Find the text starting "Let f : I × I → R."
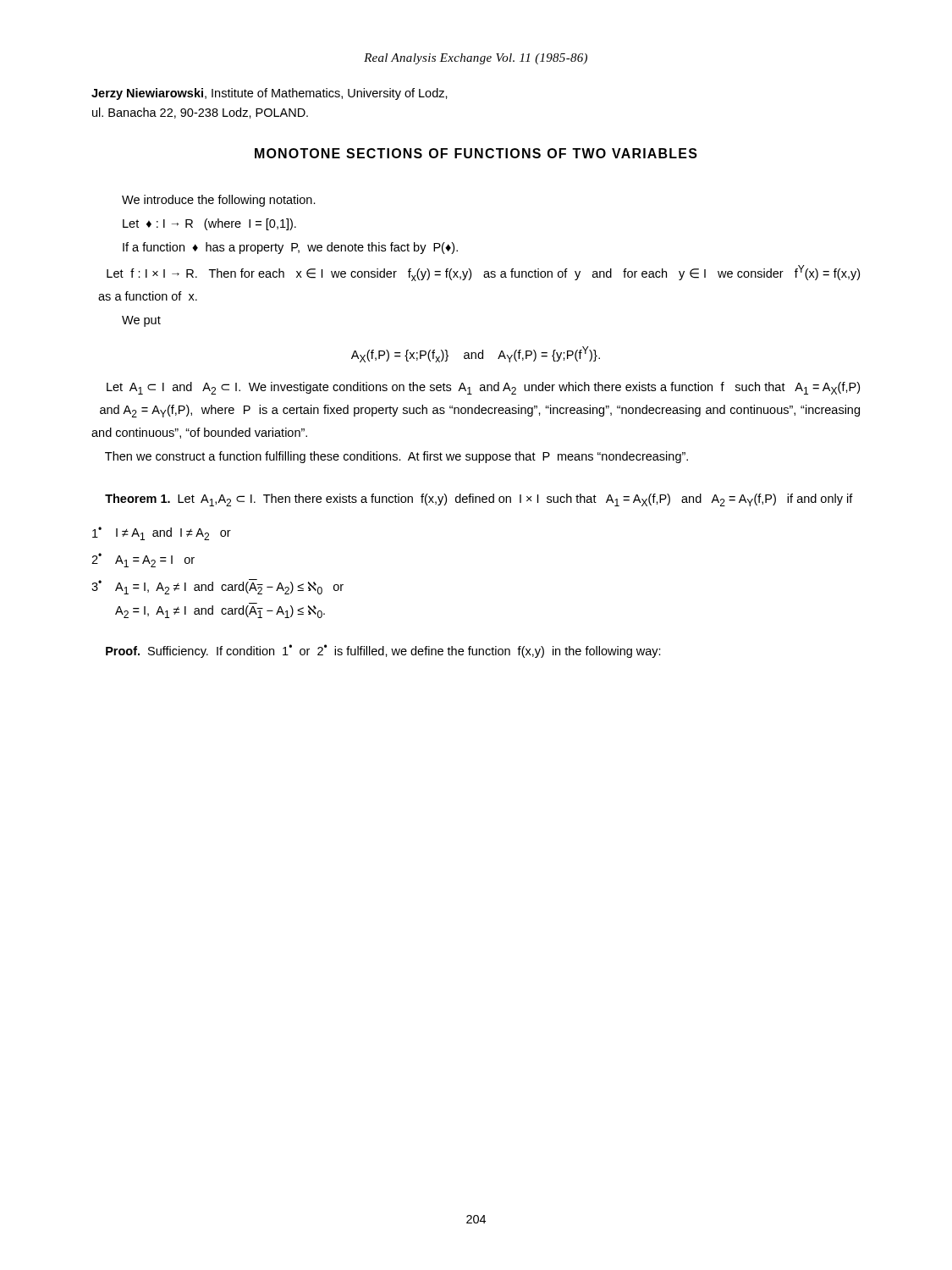Image resolution: width=952 pixels, height=1270 pixels. (x=476, y=283)
